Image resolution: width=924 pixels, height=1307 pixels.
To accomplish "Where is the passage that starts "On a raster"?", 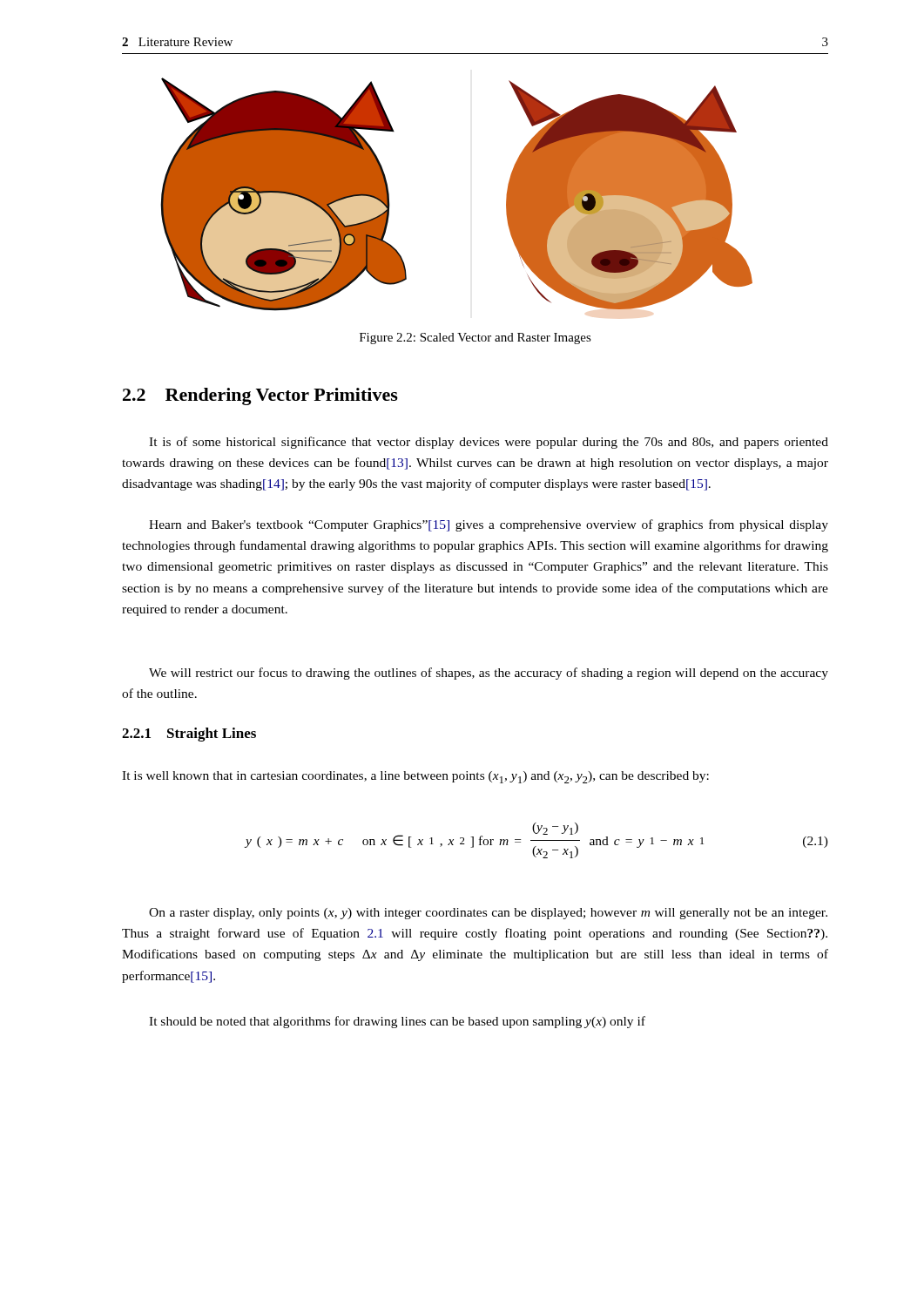I will [x=475, y=944].
